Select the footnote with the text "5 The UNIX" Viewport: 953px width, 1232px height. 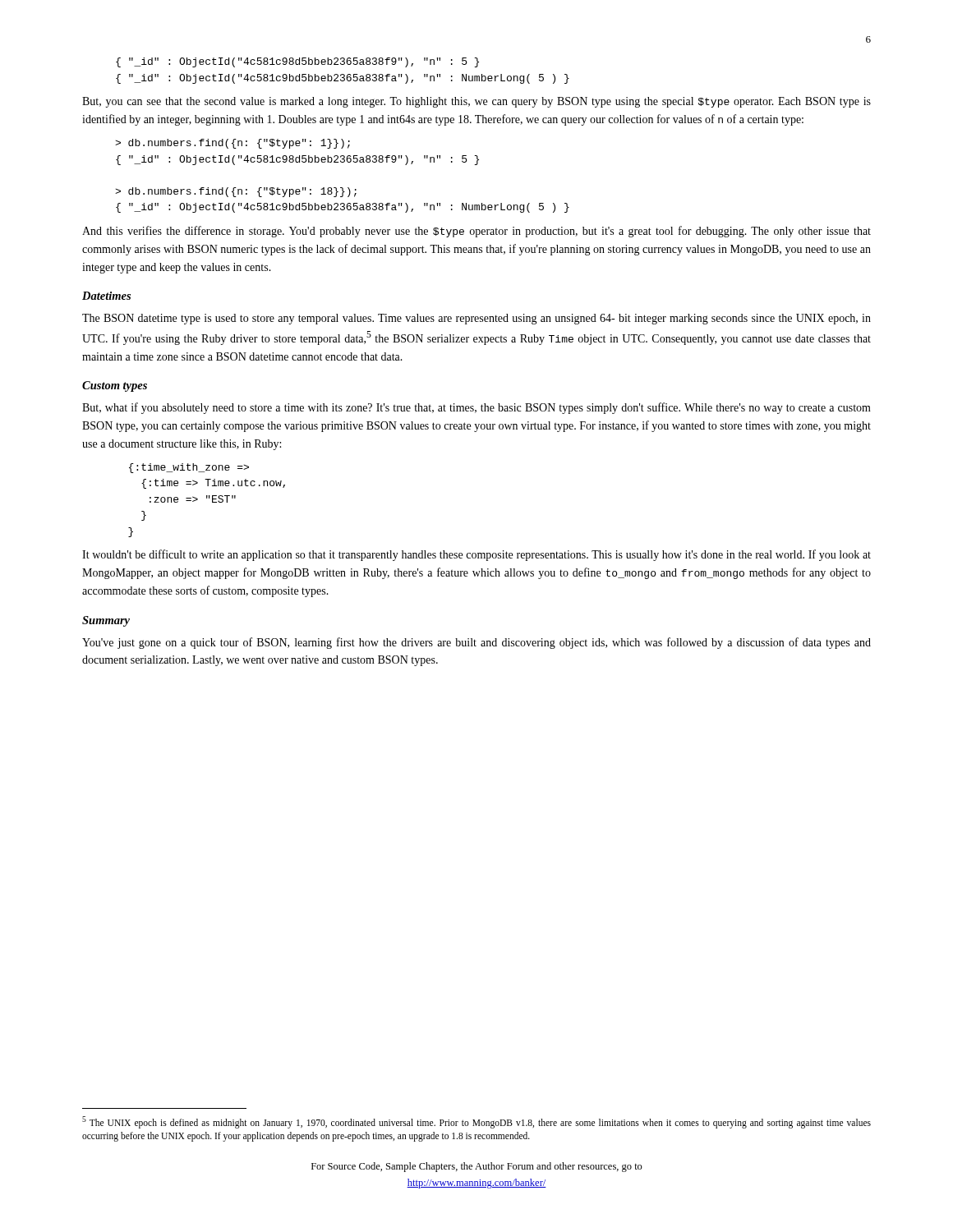point(476,1126)
